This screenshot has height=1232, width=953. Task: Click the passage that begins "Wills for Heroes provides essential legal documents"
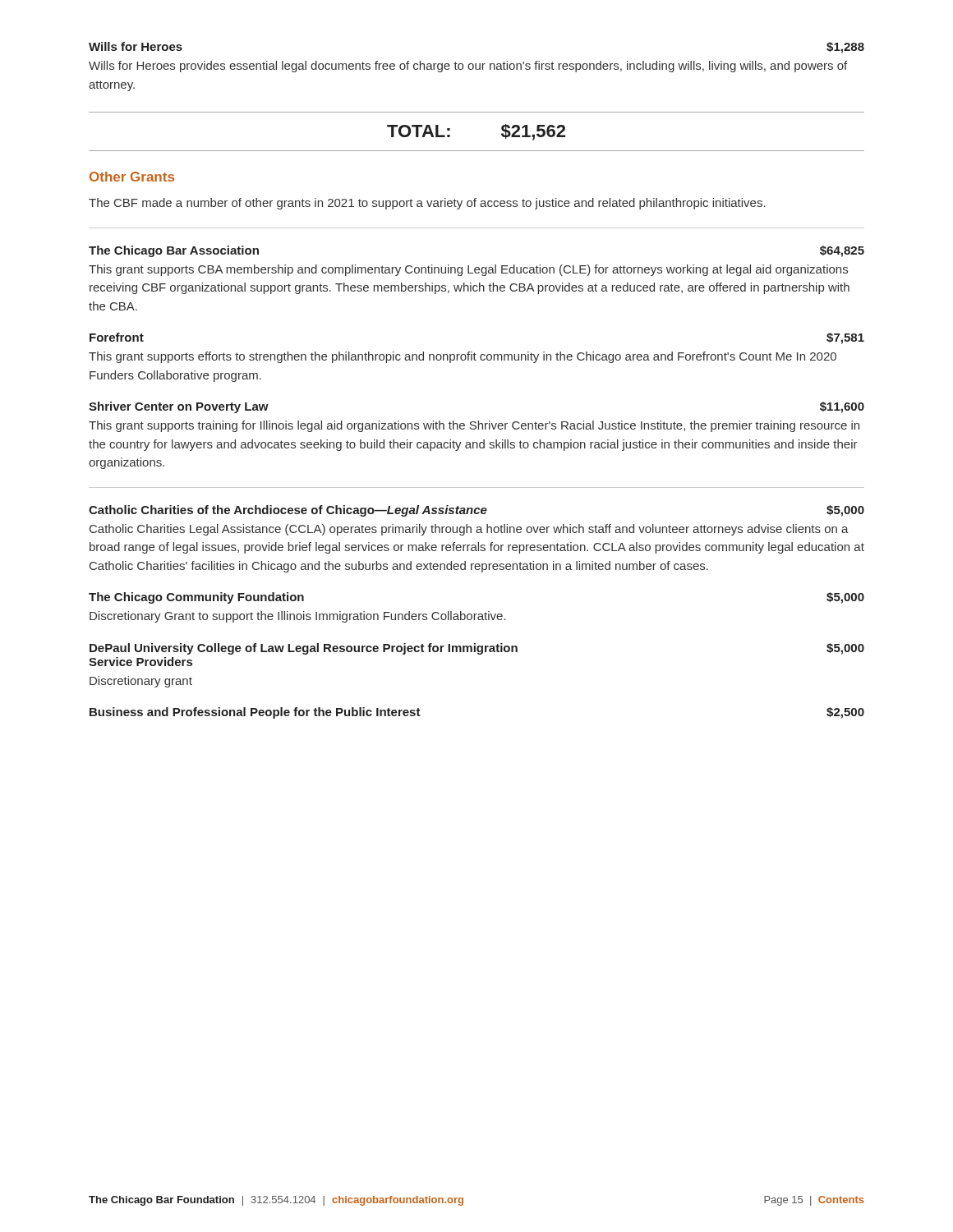coord(468,75)
